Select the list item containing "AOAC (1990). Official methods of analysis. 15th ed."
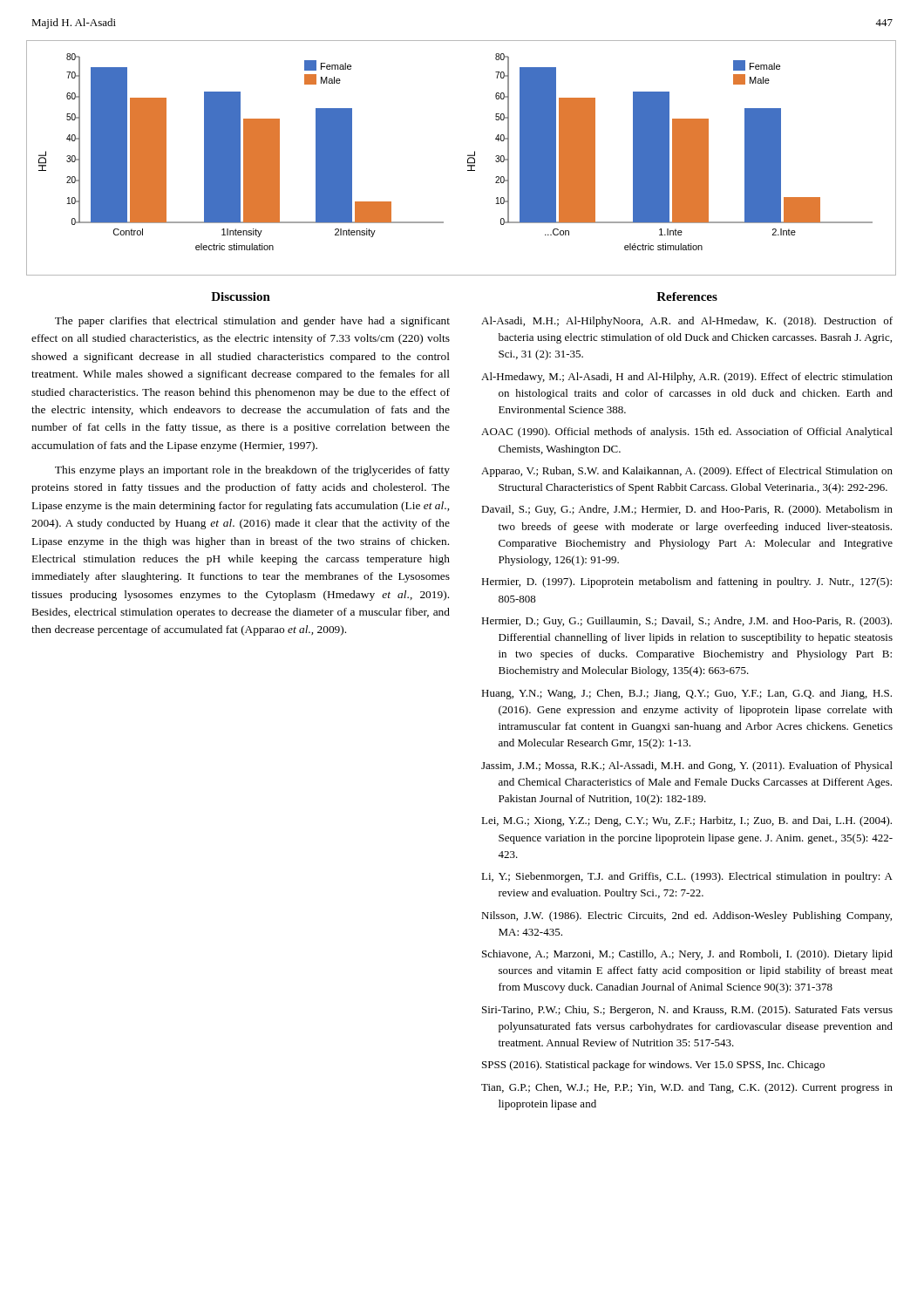Image resolution: width=924 pixels, height=1308 pixels. pyautogui.click(x=687, y=440)
